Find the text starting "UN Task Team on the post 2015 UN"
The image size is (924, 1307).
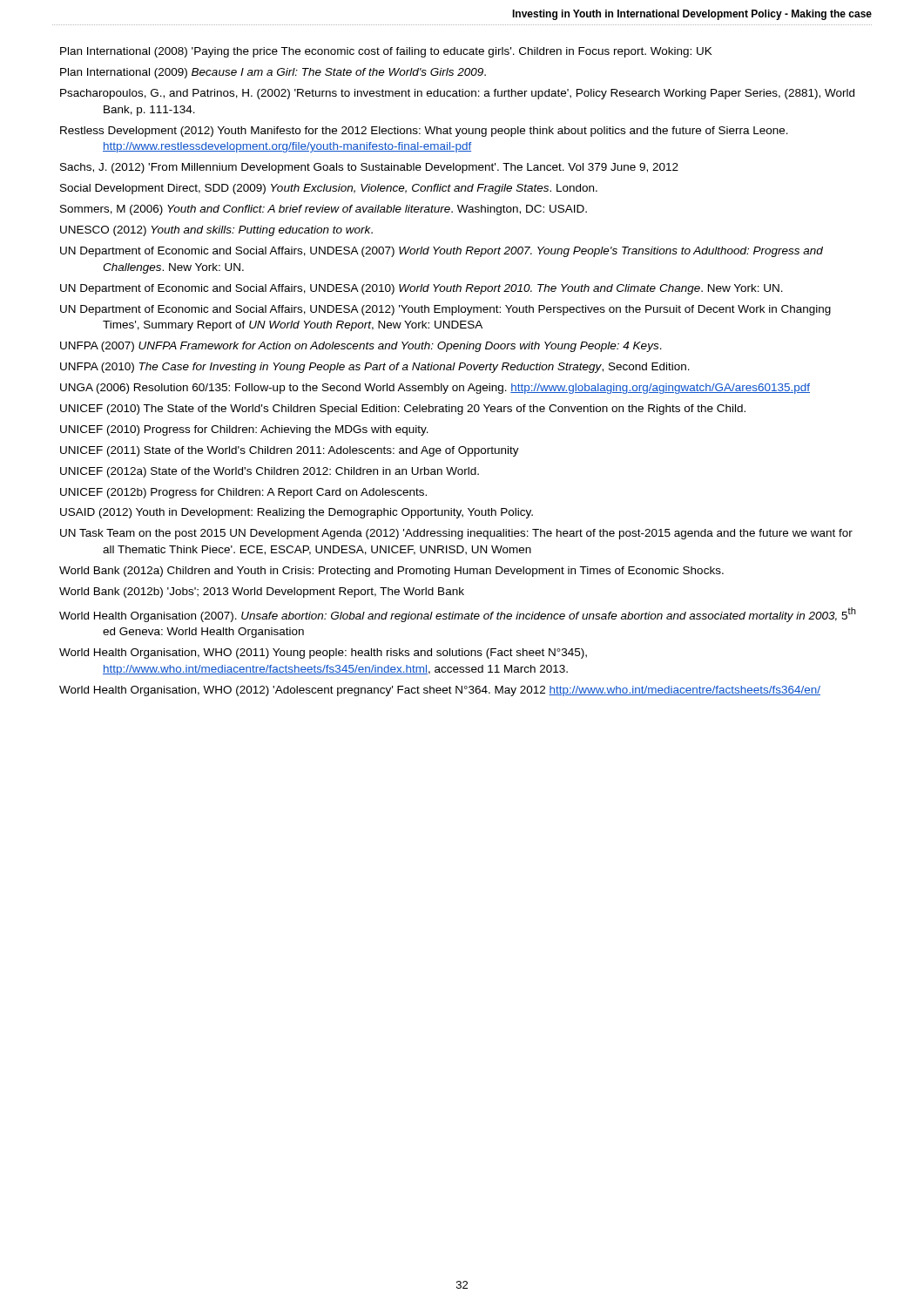tap(456, 541)
